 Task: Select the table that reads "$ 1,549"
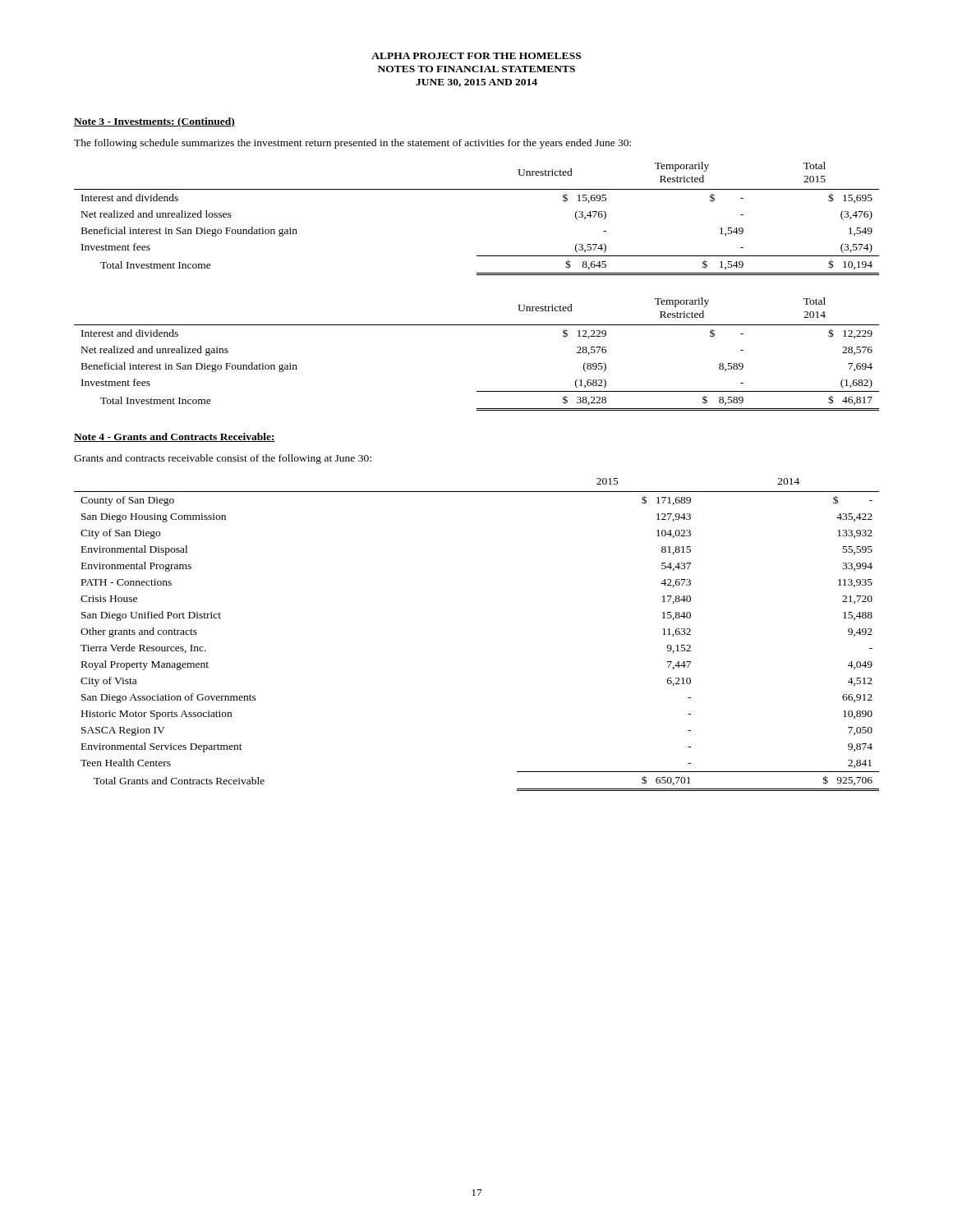click(476, 216)
